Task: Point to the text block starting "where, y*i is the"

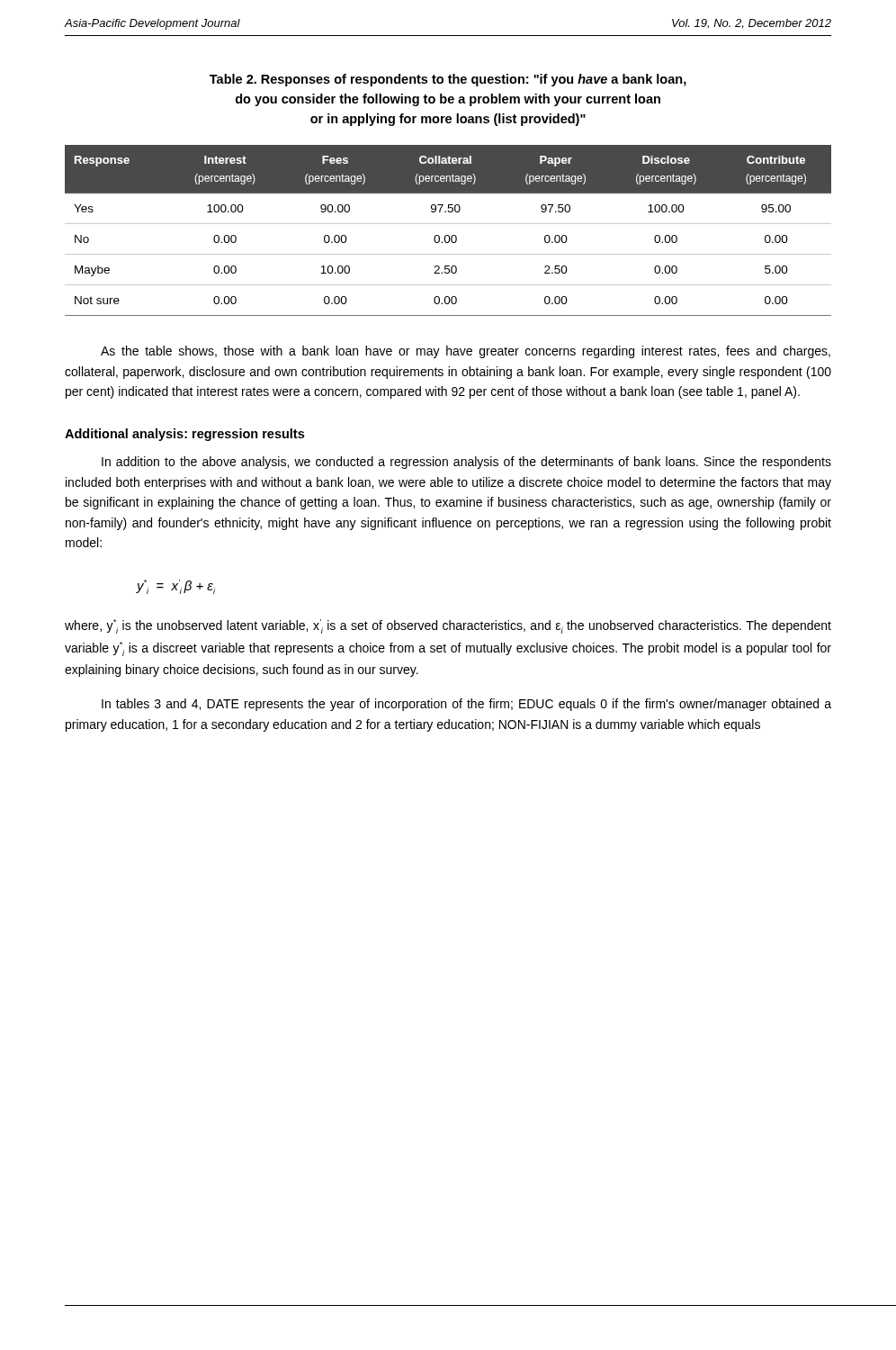Action: click(448, 647)
